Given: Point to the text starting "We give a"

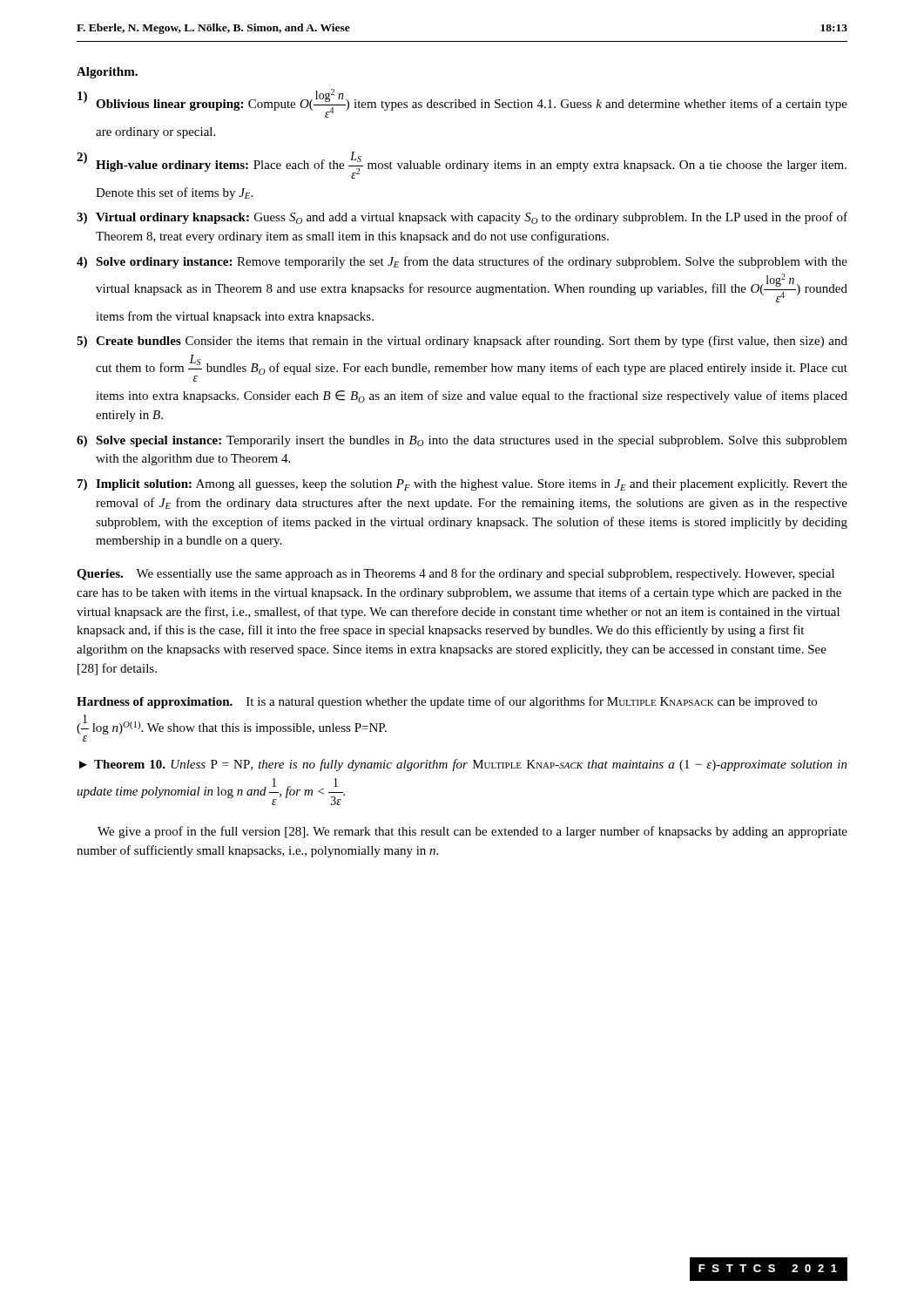Looking at the screenshot, I should (x=462, y=841).
